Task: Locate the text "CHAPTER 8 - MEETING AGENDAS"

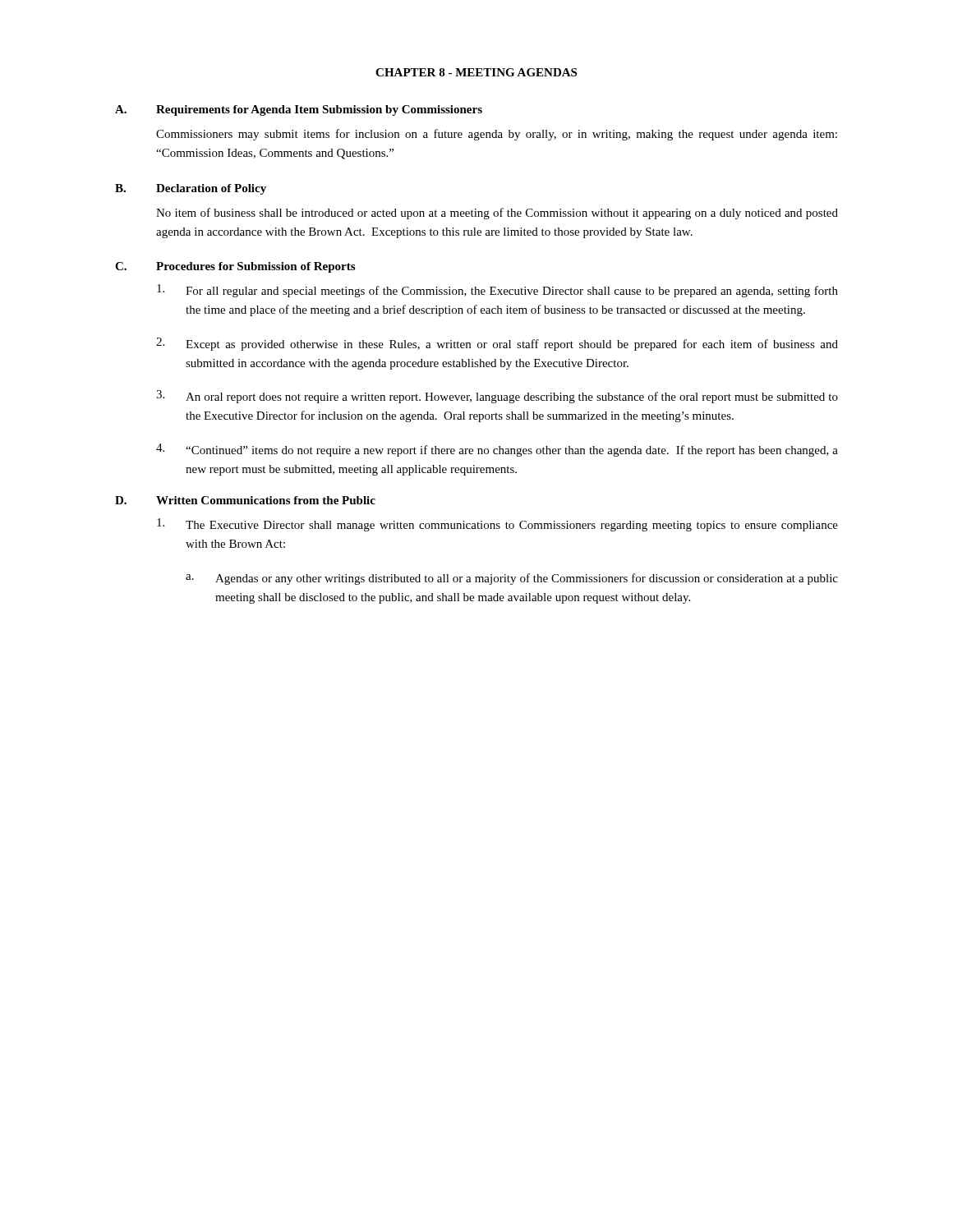Action: point(476,72)
